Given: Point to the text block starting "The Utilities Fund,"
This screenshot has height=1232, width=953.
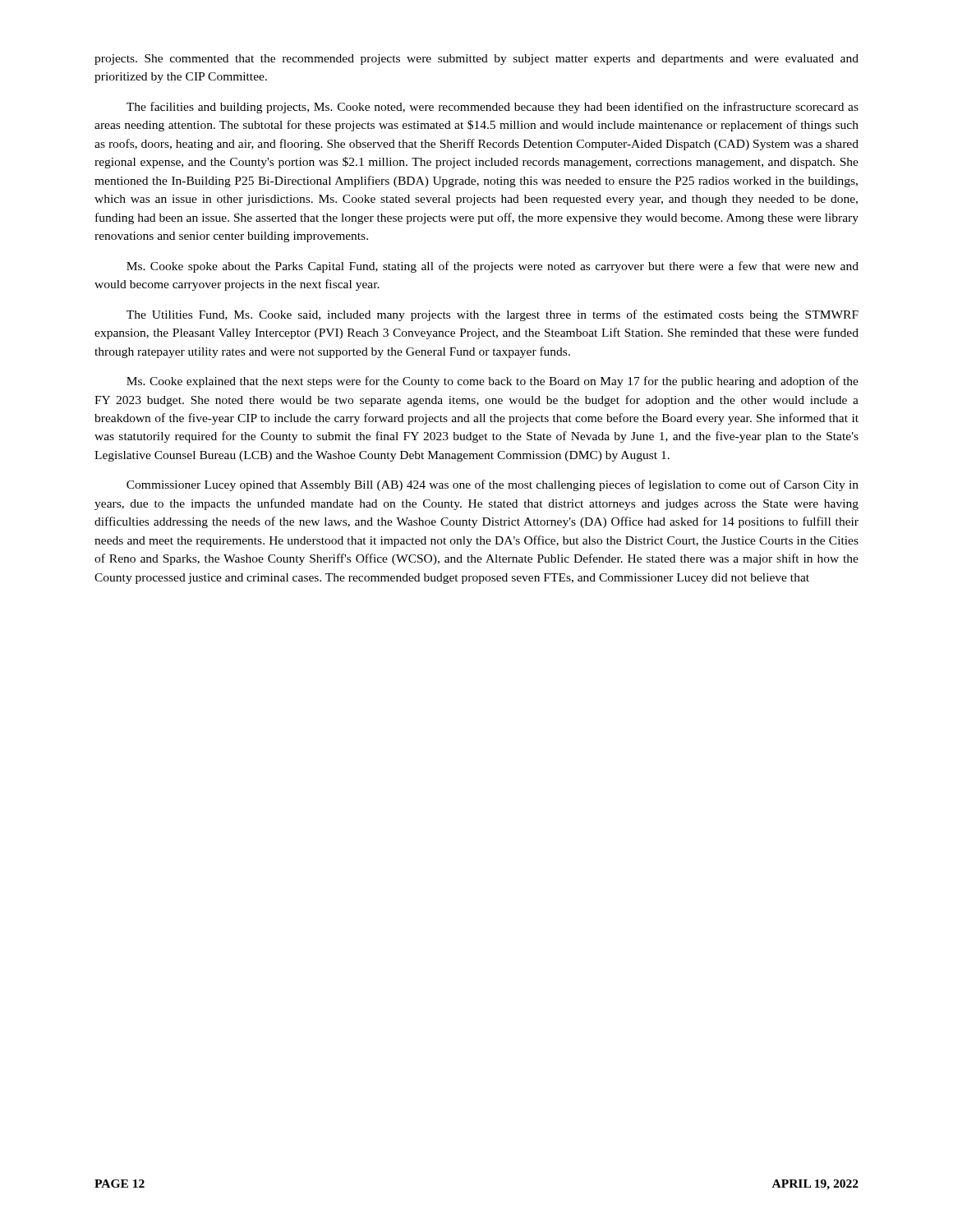Looking at the screenshot, I should pos(476,333).
